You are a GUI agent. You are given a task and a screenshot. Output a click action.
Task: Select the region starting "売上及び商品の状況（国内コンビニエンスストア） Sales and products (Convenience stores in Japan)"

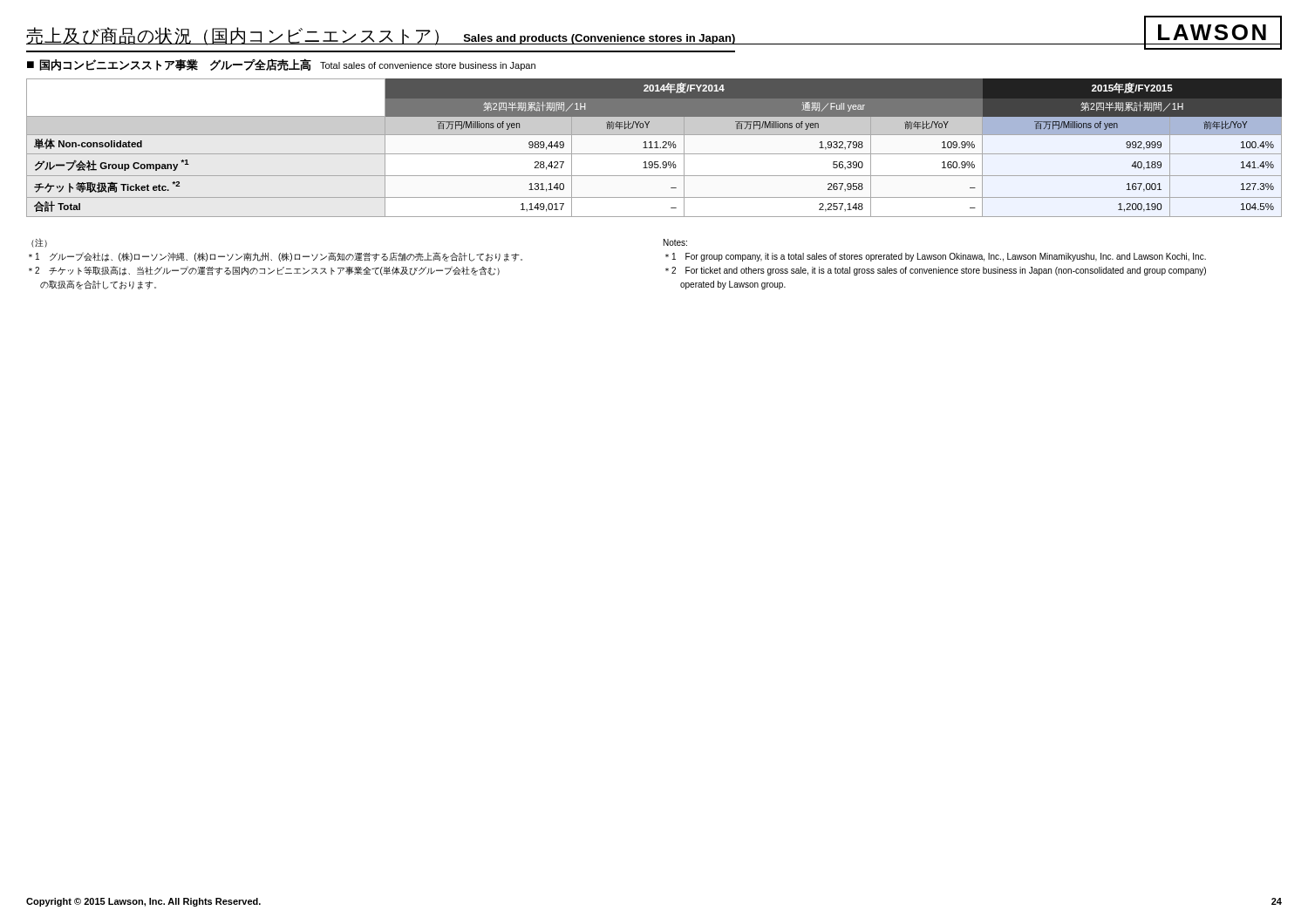[x=381, y=36]
